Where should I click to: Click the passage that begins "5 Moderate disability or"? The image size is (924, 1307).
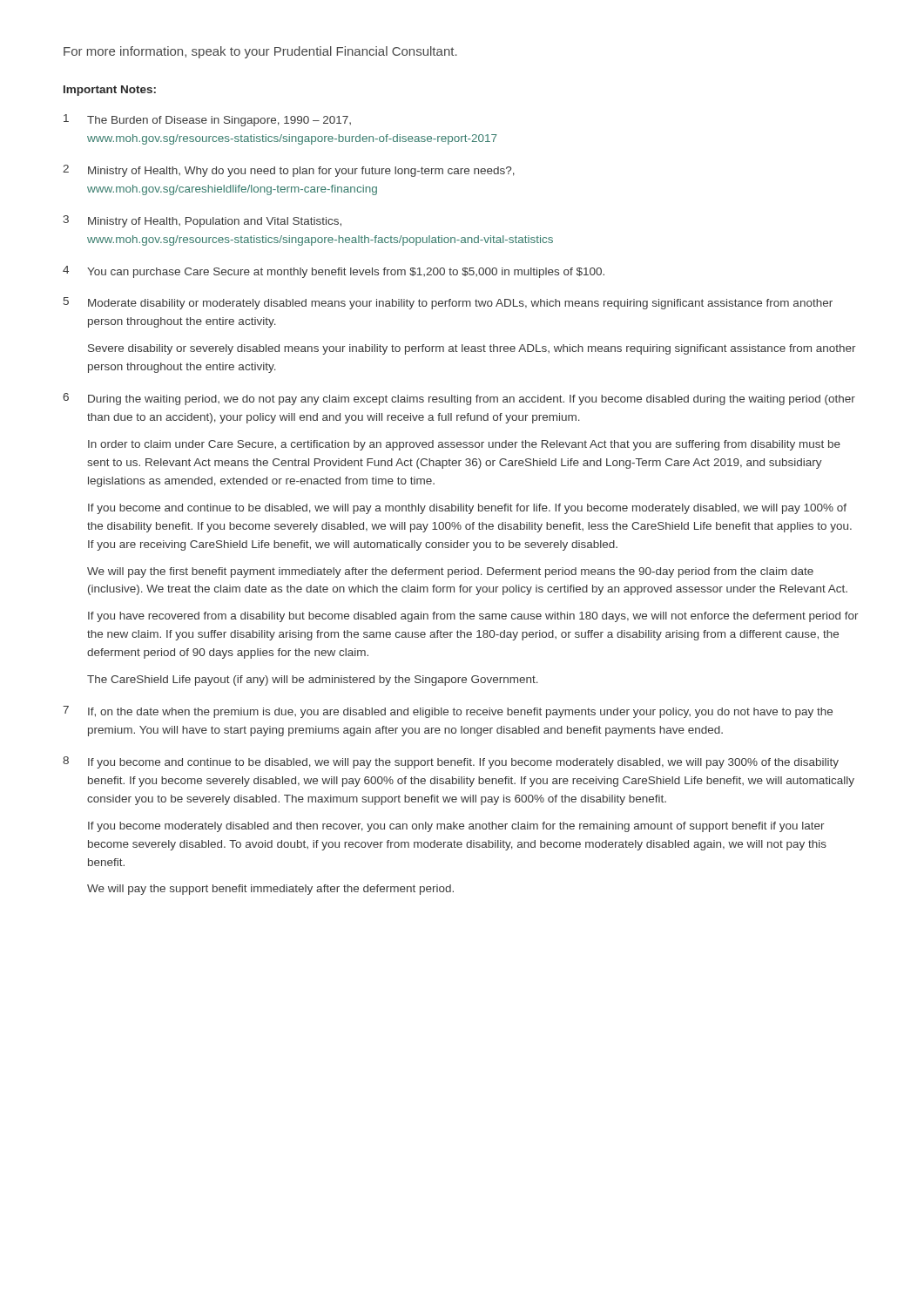(x=462, y=336)
